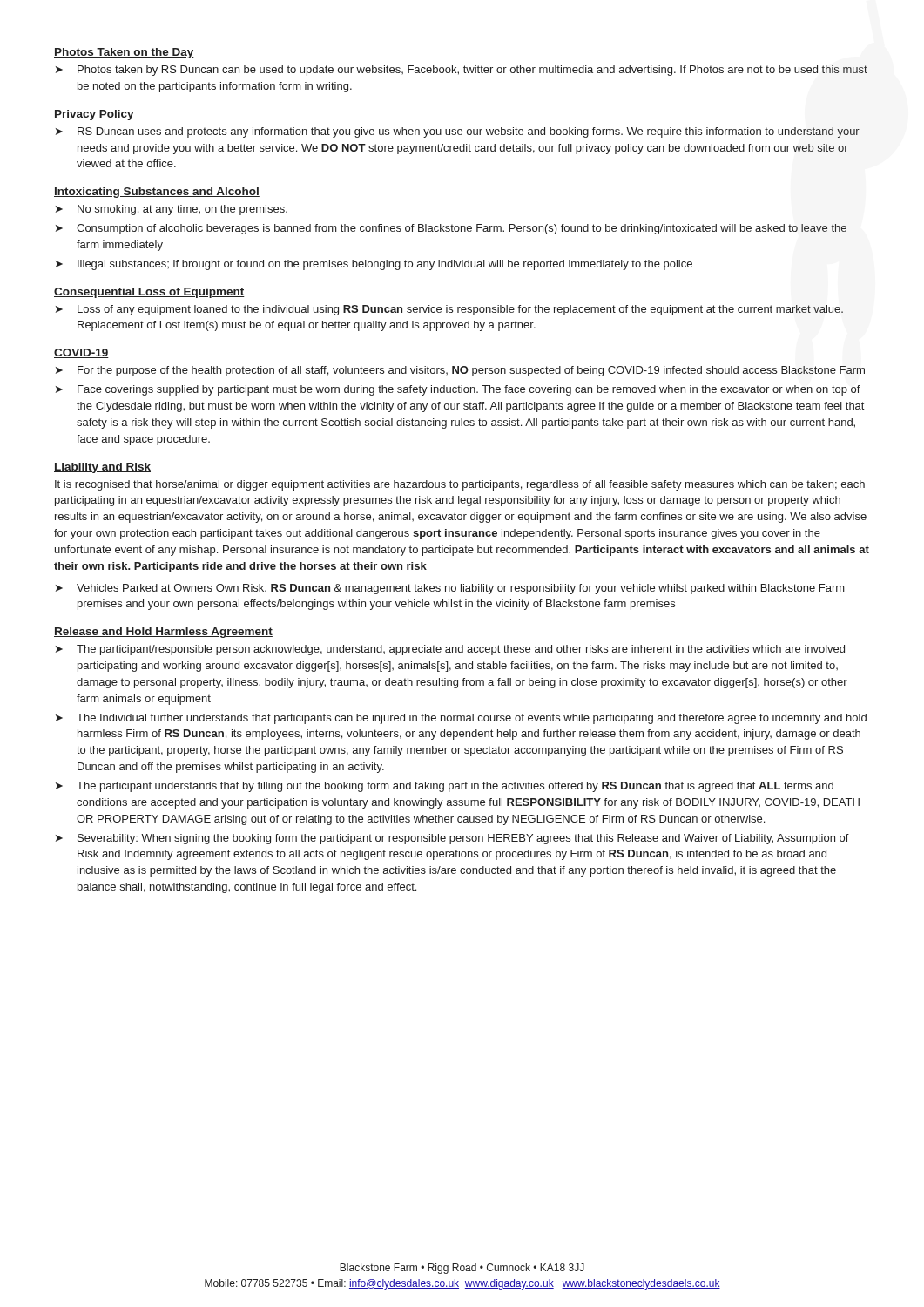Click where it says "Consequential Loss of Equipment"

149,291
